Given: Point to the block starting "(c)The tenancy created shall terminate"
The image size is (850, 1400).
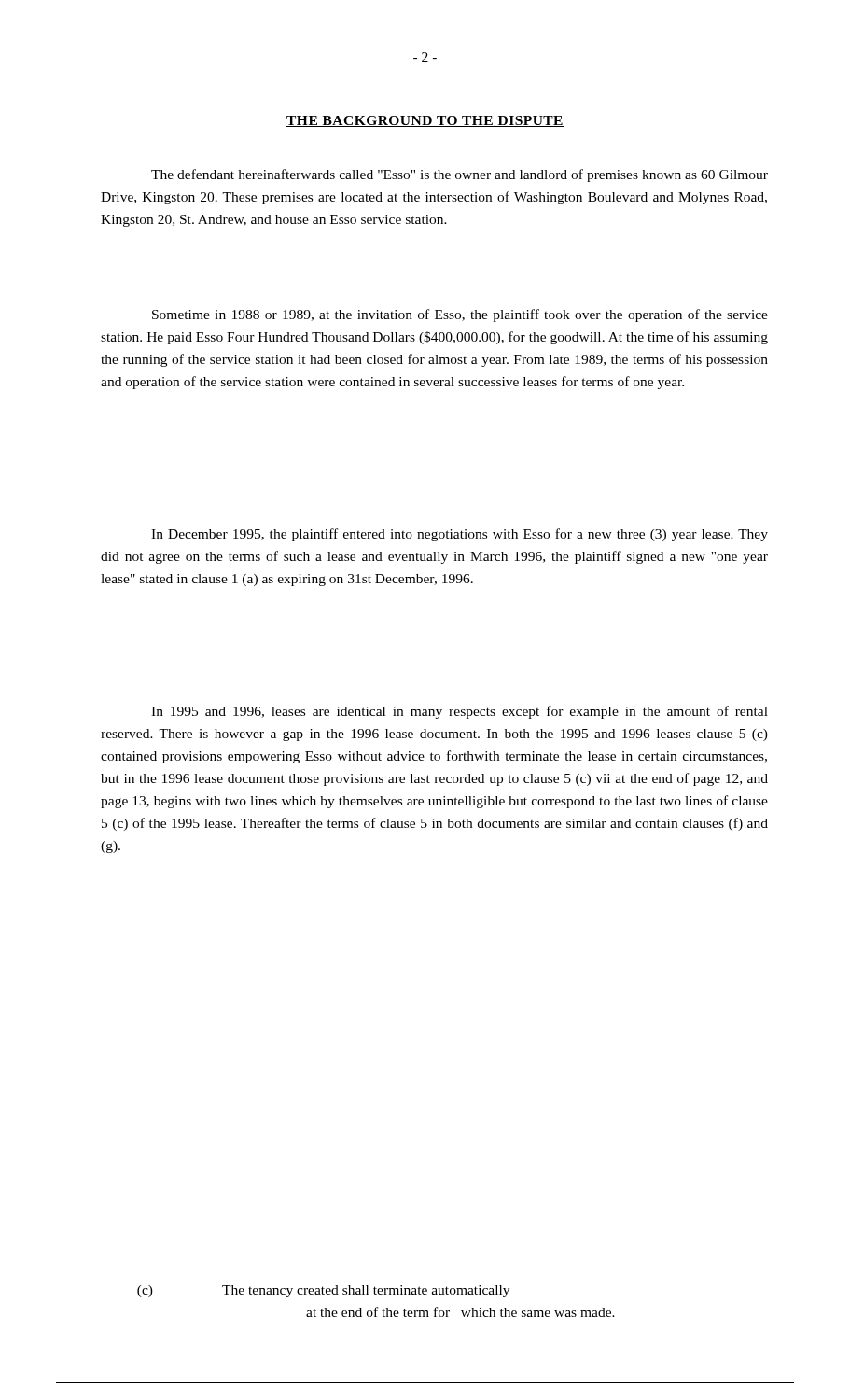Looking at the screenshot, I should point(358,1299).
